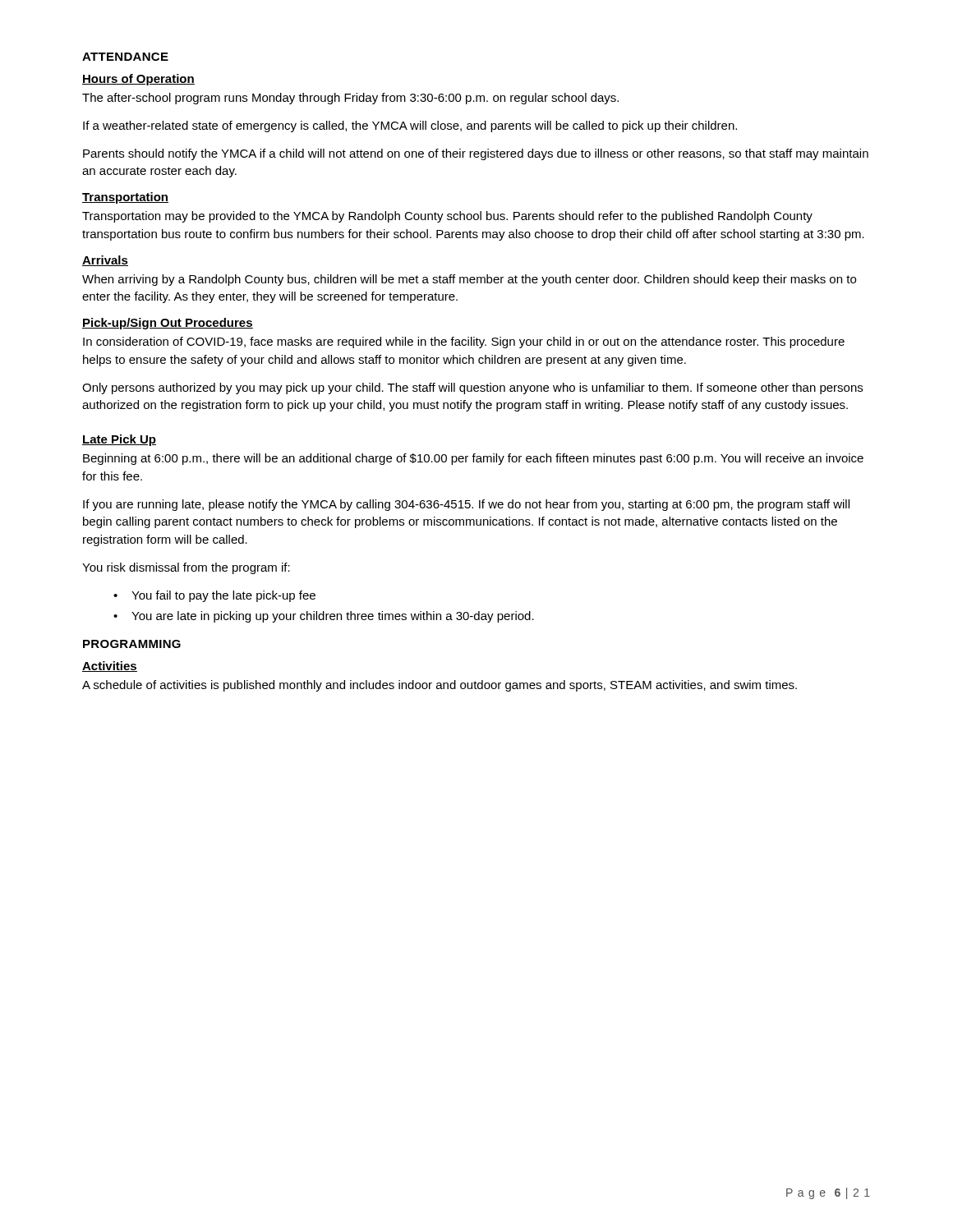Navigate to the block starting "Pick-up/Sign Out Procedures"
Viewport: 953px width, 1232px height.
click(x=168, y=324)
